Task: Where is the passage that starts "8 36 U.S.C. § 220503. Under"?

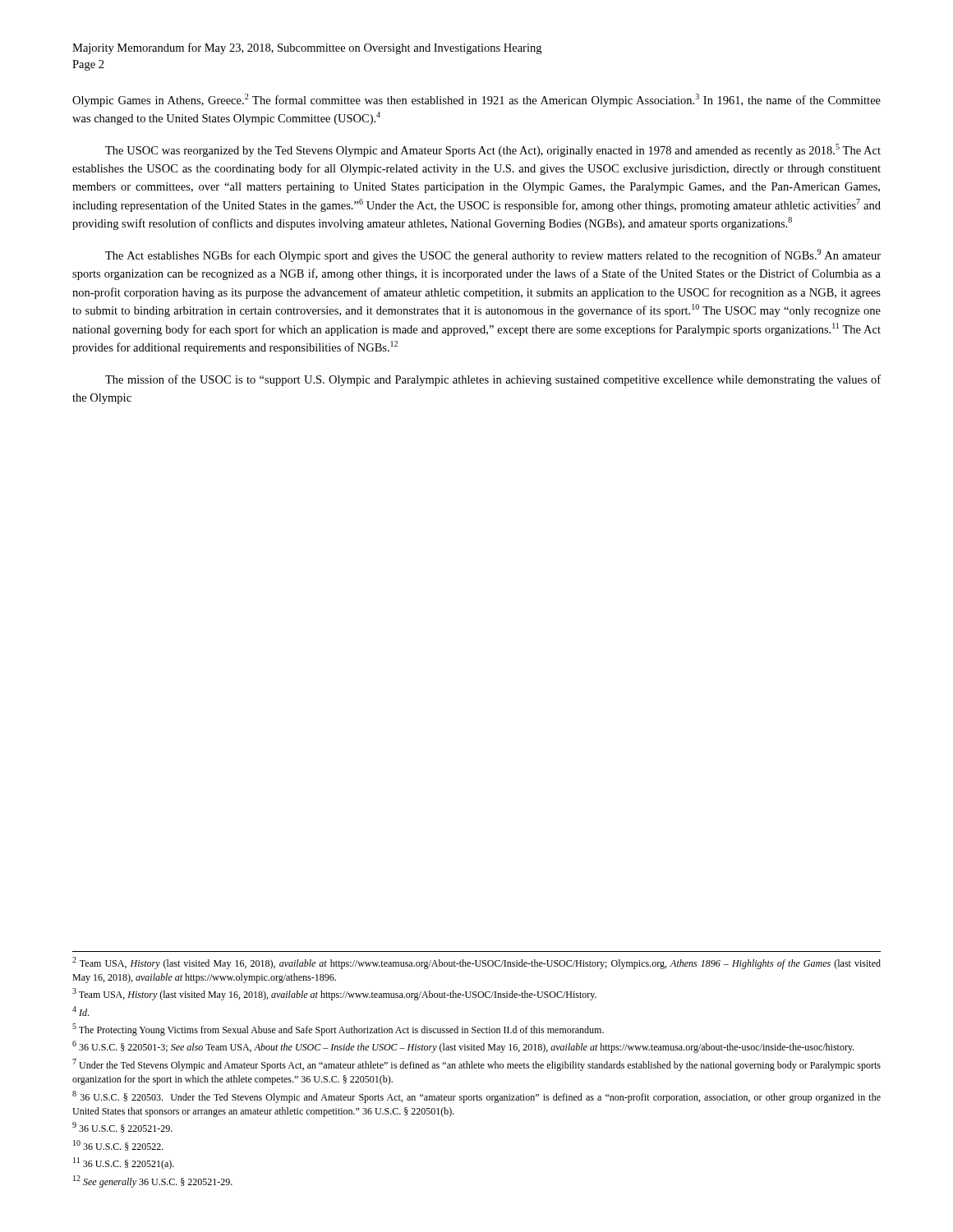Action: coord(476,1104)
